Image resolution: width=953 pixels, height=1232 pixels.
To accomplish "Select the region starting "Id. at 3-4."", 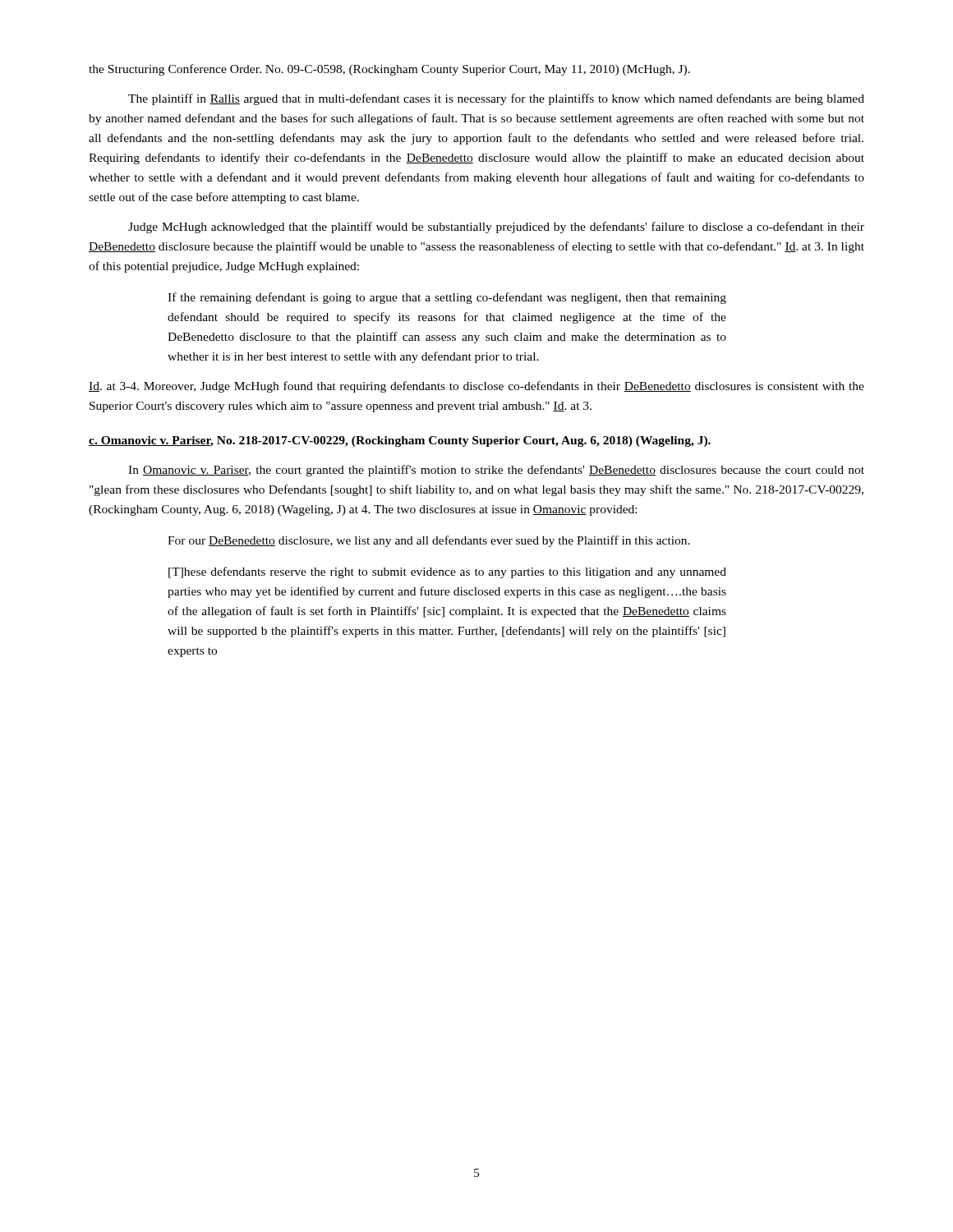I will (476, 396).
